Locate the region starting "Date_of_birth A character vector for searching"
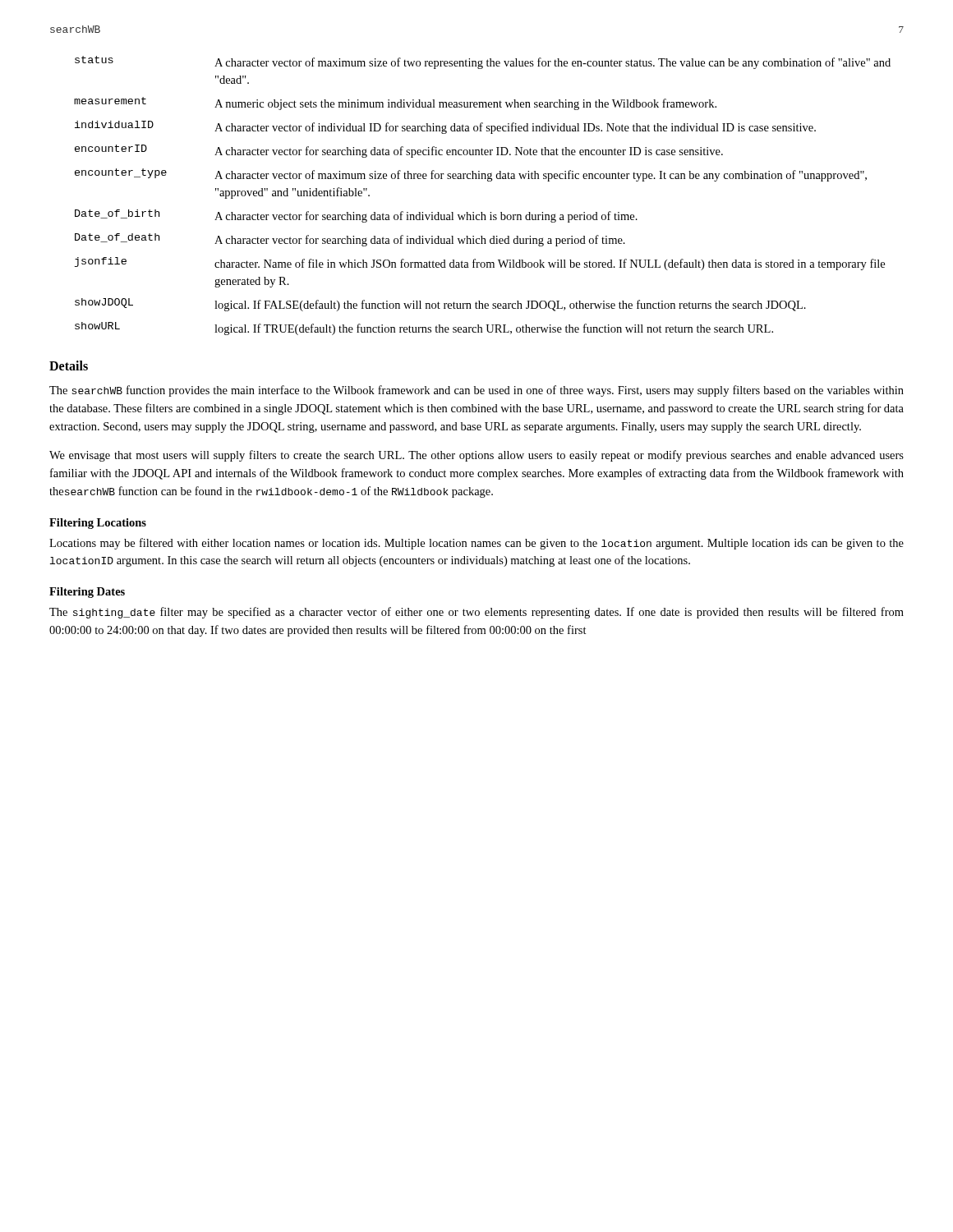This screenshot has width=953, height=1232. pyautogui.click(x=476, y=217)
